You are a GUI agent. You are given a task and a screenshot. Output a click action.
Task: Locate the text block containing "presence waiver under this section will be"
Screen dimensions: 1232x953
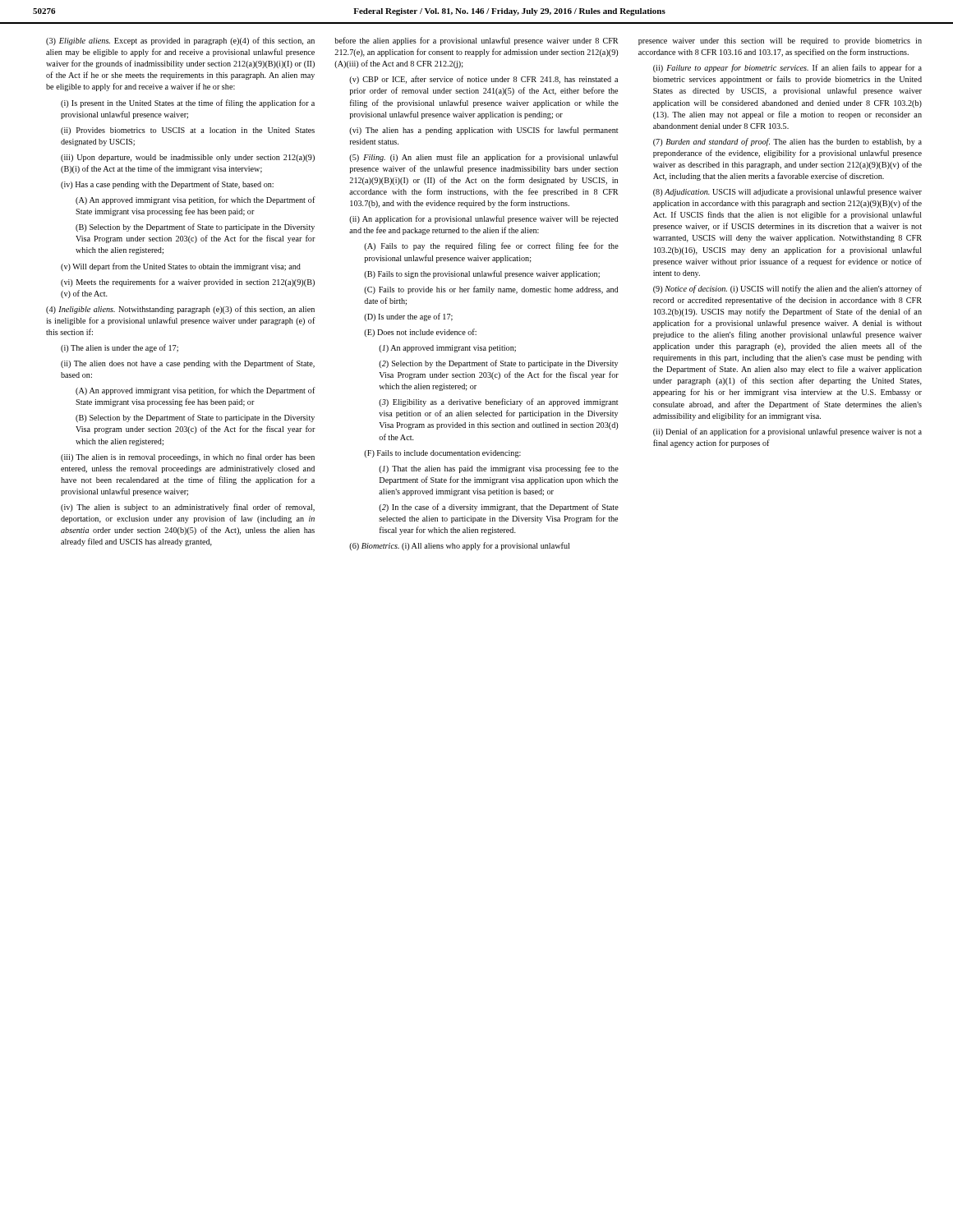[x=780, y=242]
